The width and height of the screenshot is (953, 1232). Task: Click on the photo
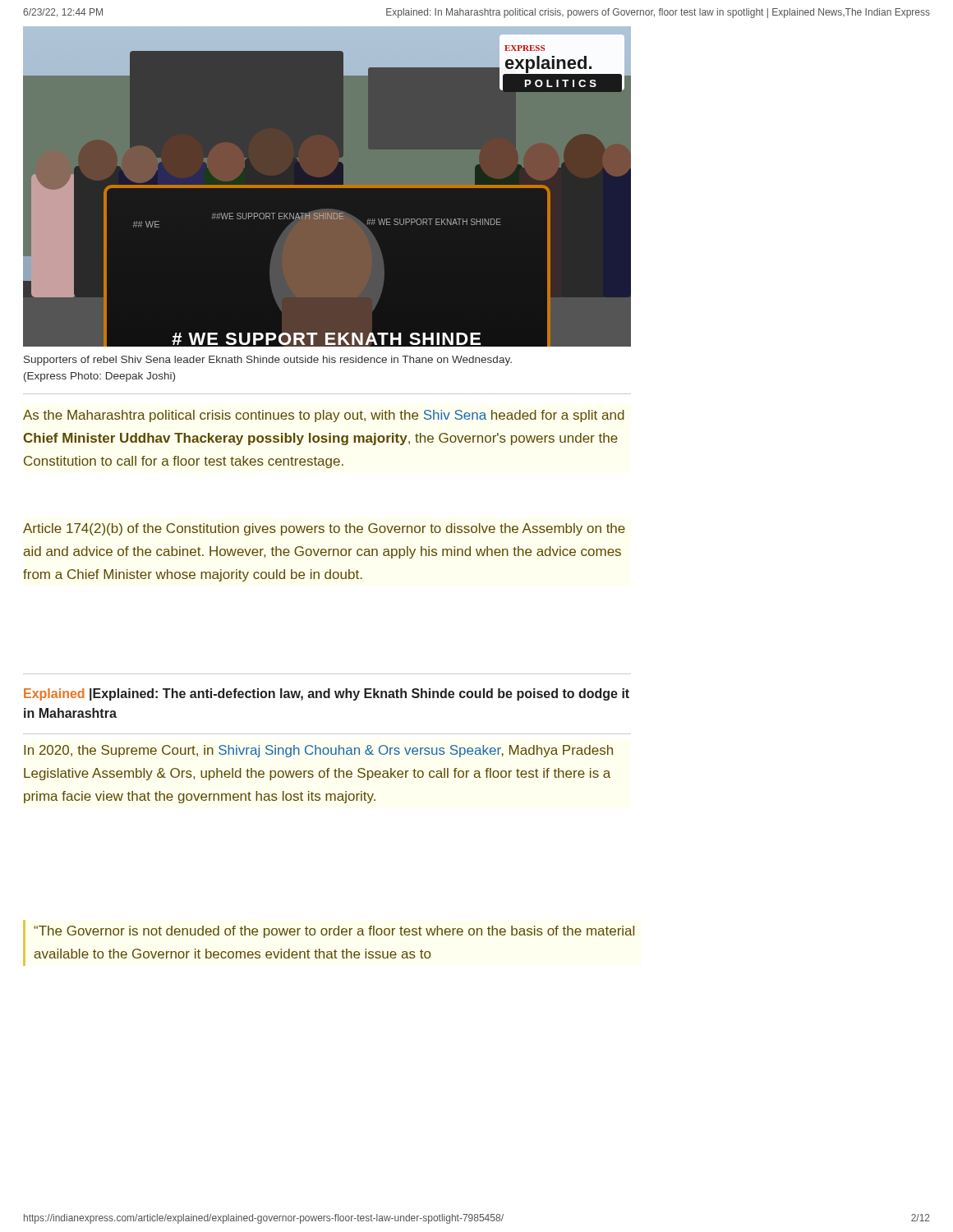click(x=327, y=186)
